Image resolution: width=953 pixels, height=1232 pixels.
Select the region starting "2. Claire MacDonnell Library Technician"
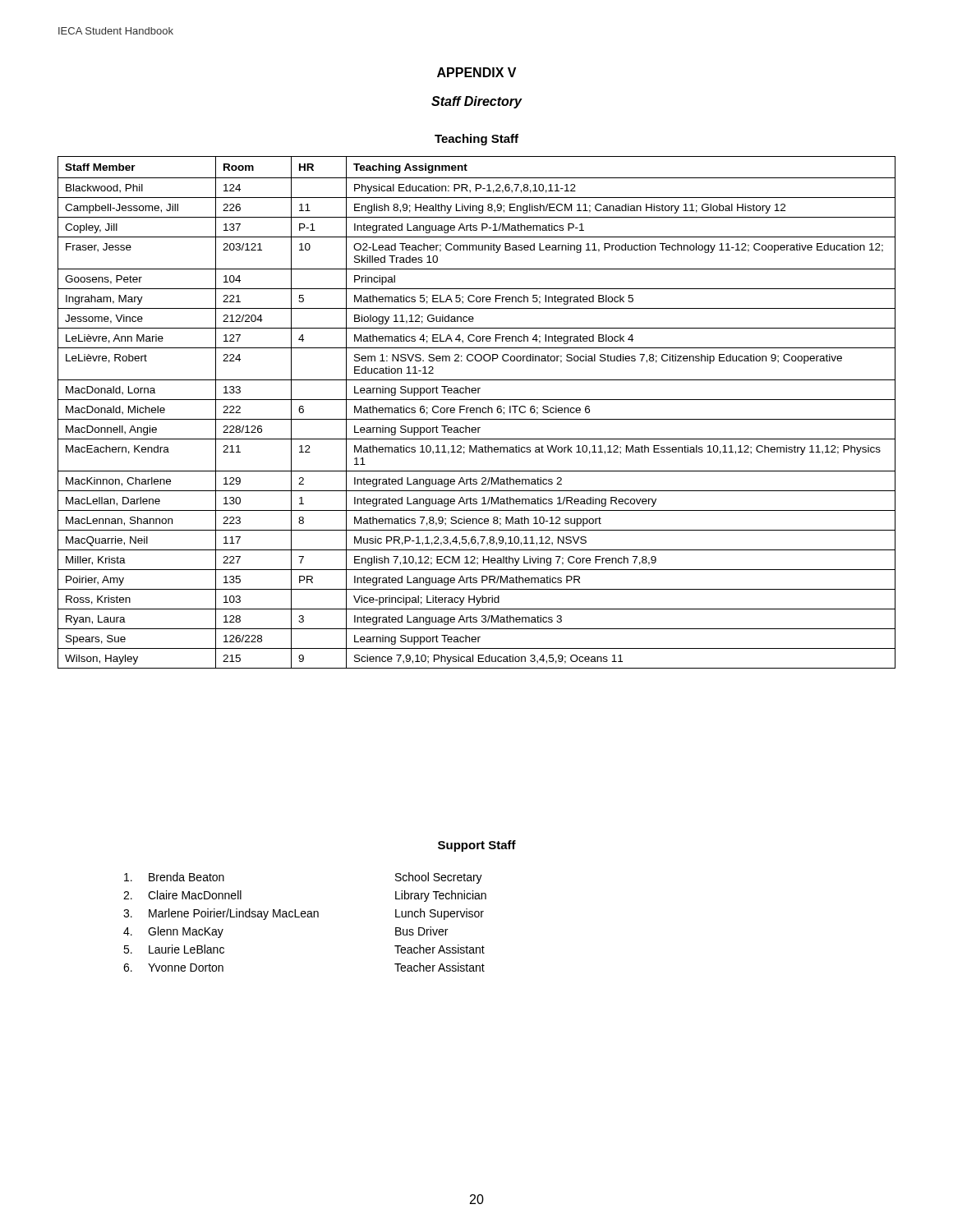(411, 895)
